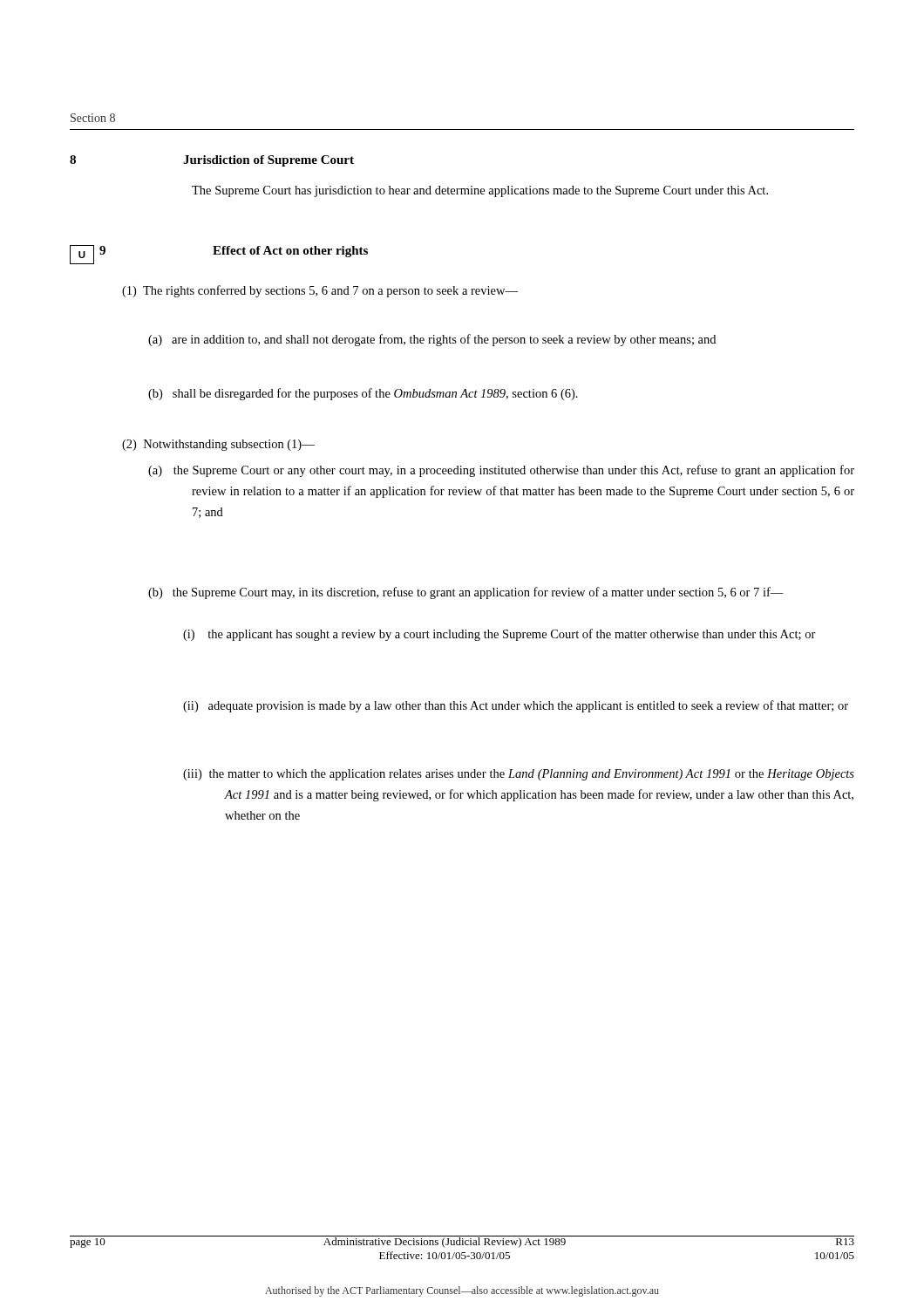Locate the text block starting "(i) the applicant"
The height and width of the screenshot is (1308, 924).
coord(499,634)
